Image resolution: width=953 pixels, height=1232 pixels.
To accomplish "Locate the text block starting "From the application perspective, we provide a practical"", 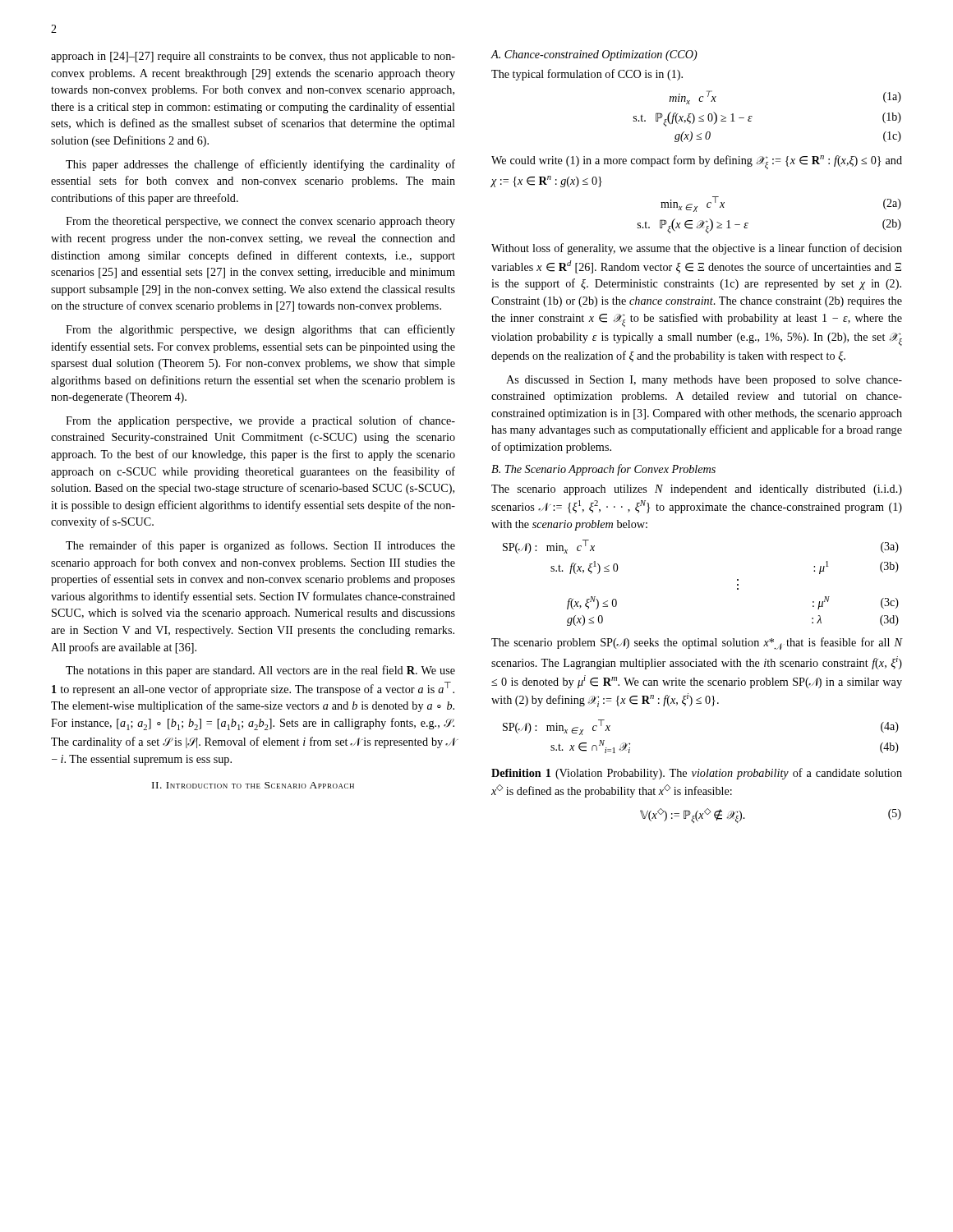I will click(x=253, y=471).
